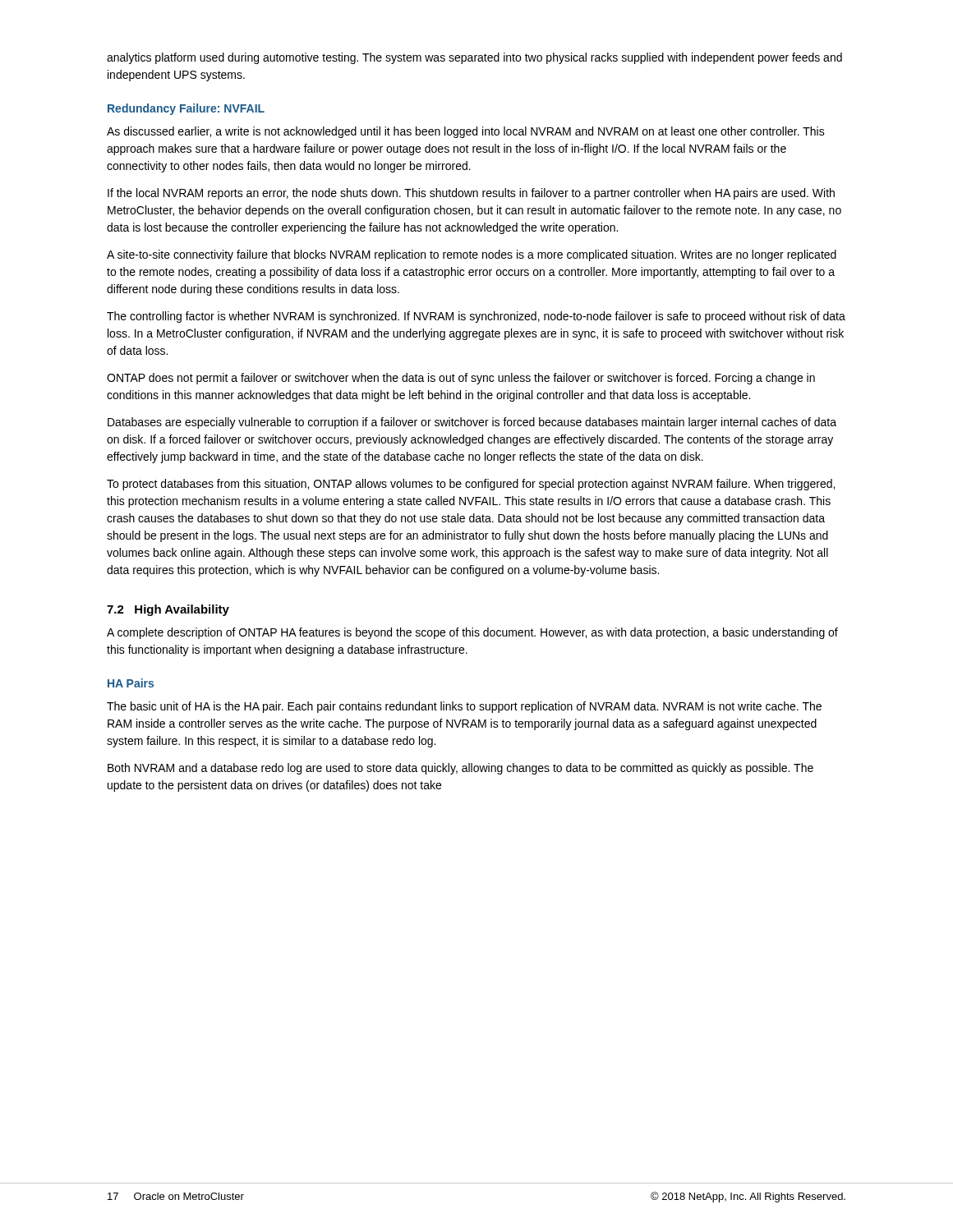The height and width of the screenshot is (1232, 953).
Task: Select the text block that says "Both NVRAM and a database redo"
Action: pyautogui.click(x=476, y=777)
